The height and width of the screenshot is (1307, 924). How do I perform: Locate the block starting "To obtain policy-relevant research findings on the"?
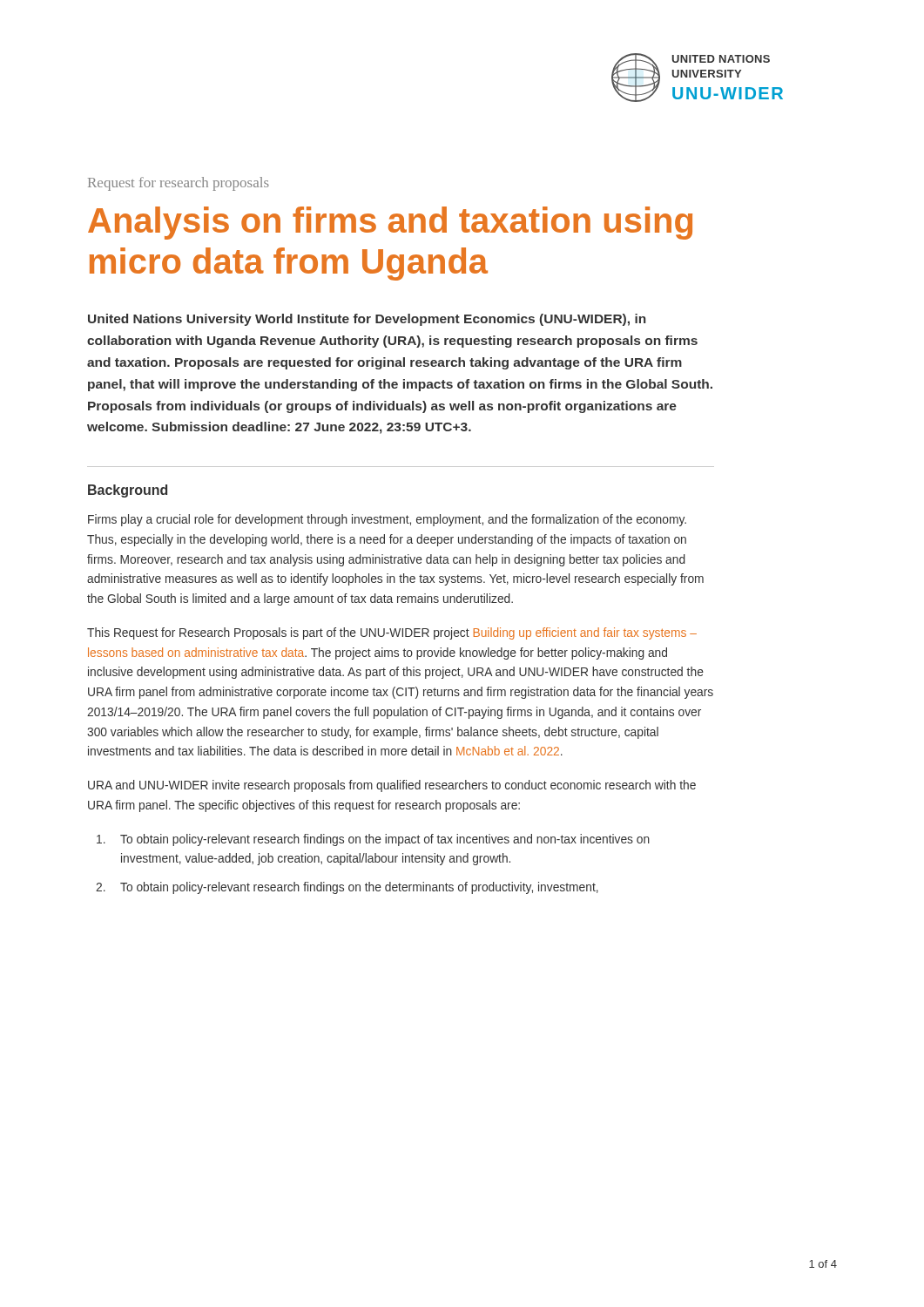pyautogui.click(x=405, y=850)
